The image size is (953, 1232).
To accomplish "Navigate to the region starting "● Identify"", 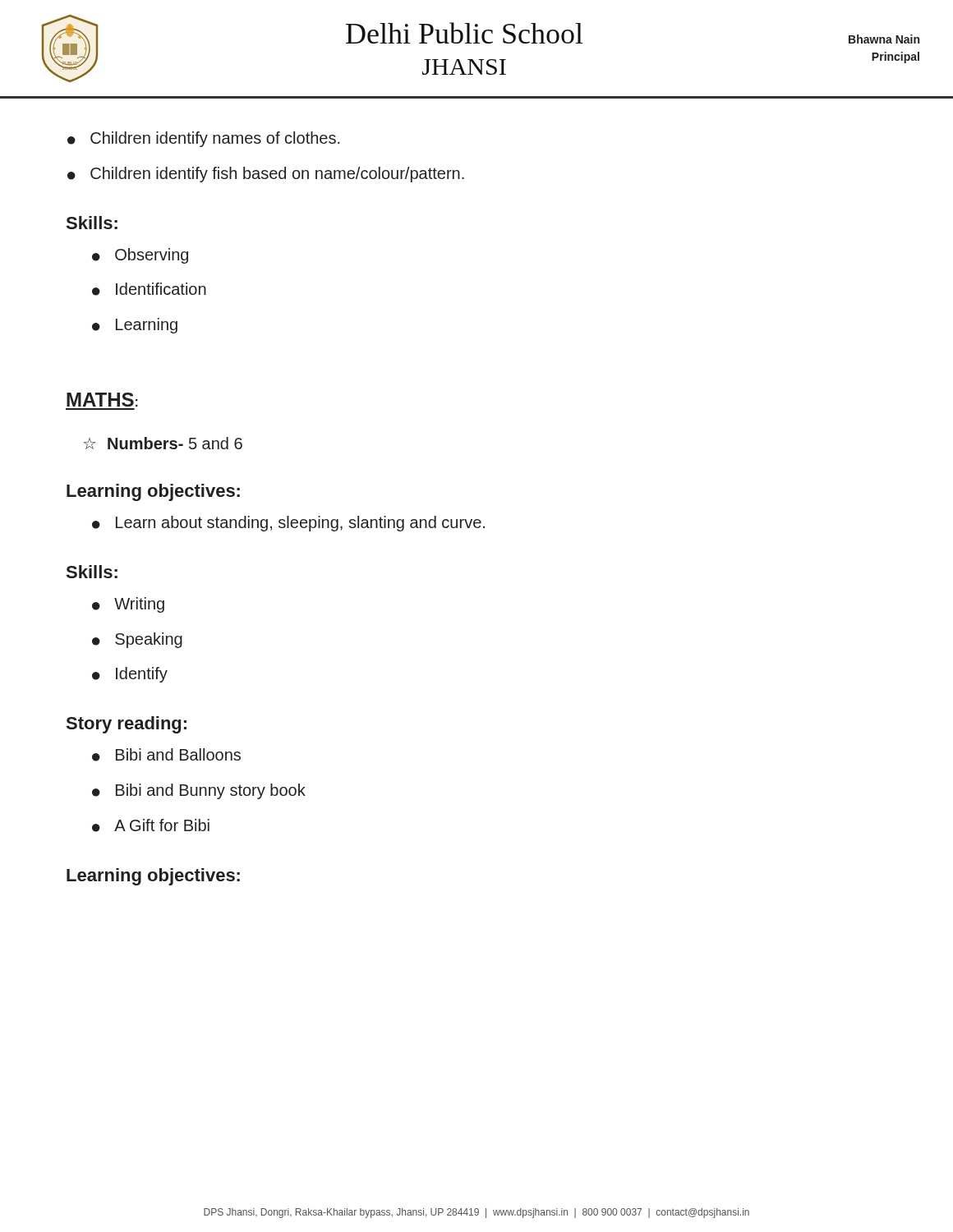I will pos(129,675).
